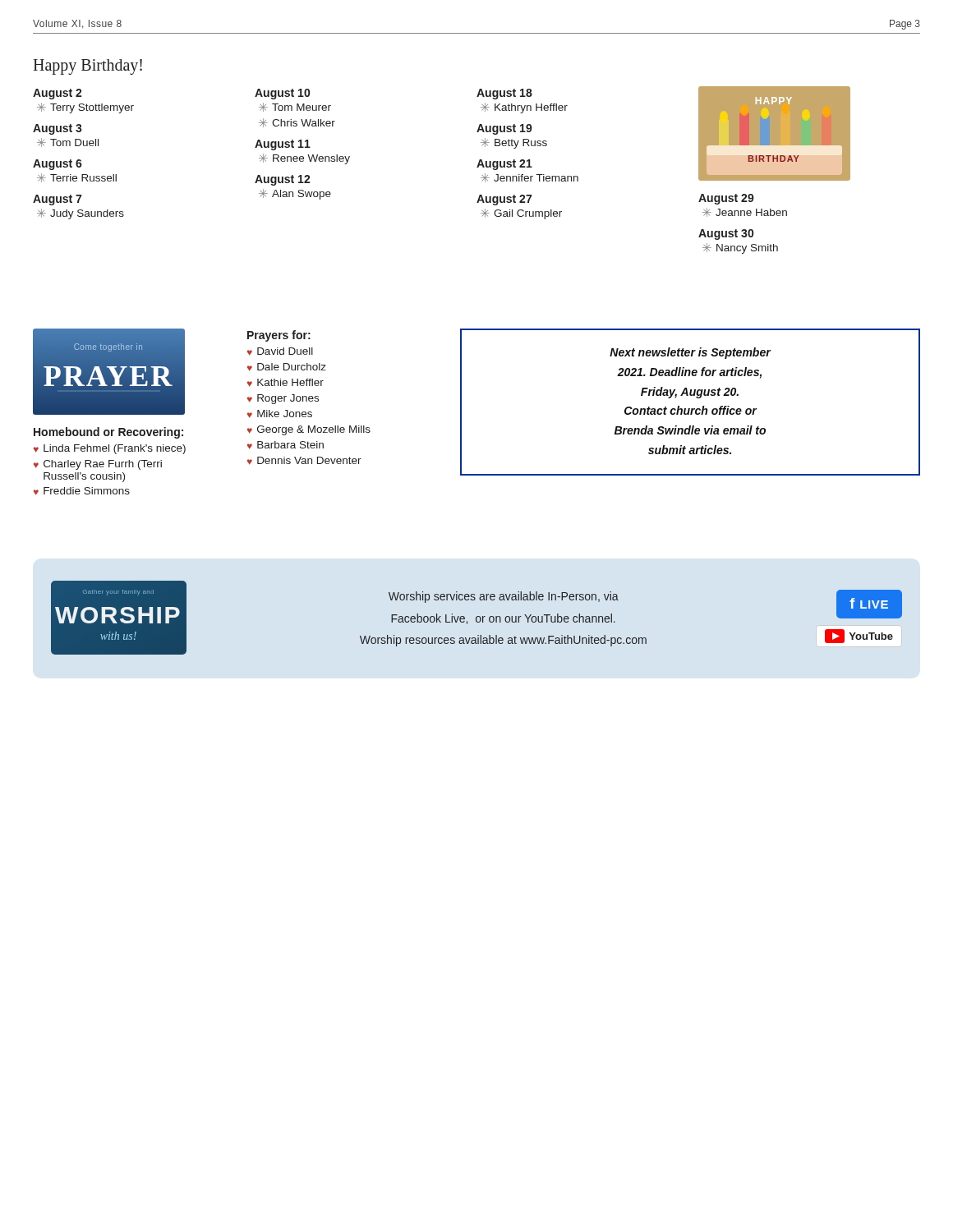Viewport: 953px width, 1232px height.
Task: Locate the list item that says "♥ Kathie Heffler"
Action: (285, 383)
